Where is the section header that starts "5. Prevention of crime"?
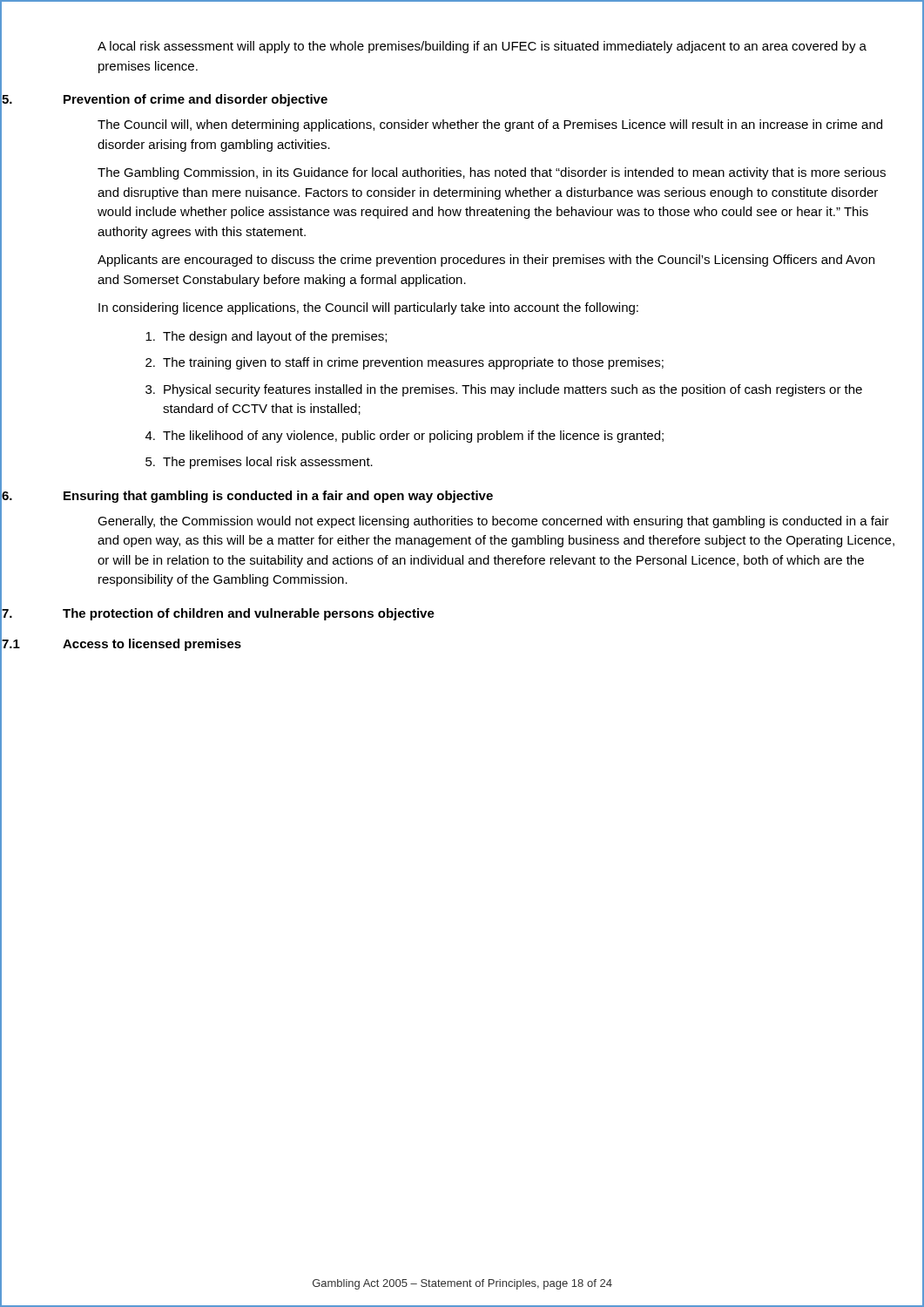The width and height of the screenshot is (924, 1307). coord(165,99)
